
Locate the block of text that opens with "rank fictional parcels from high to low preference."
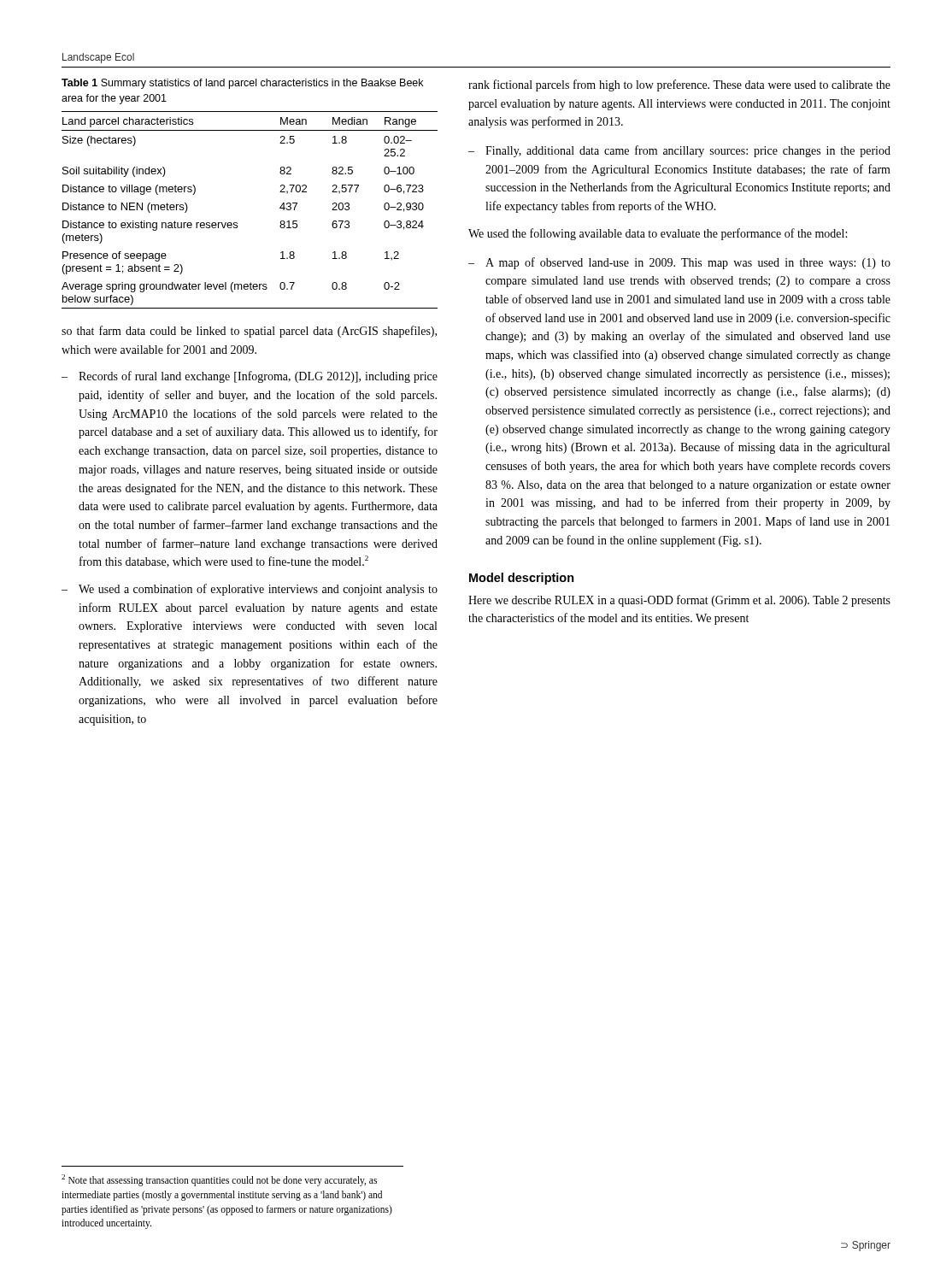tap(679, 104)
